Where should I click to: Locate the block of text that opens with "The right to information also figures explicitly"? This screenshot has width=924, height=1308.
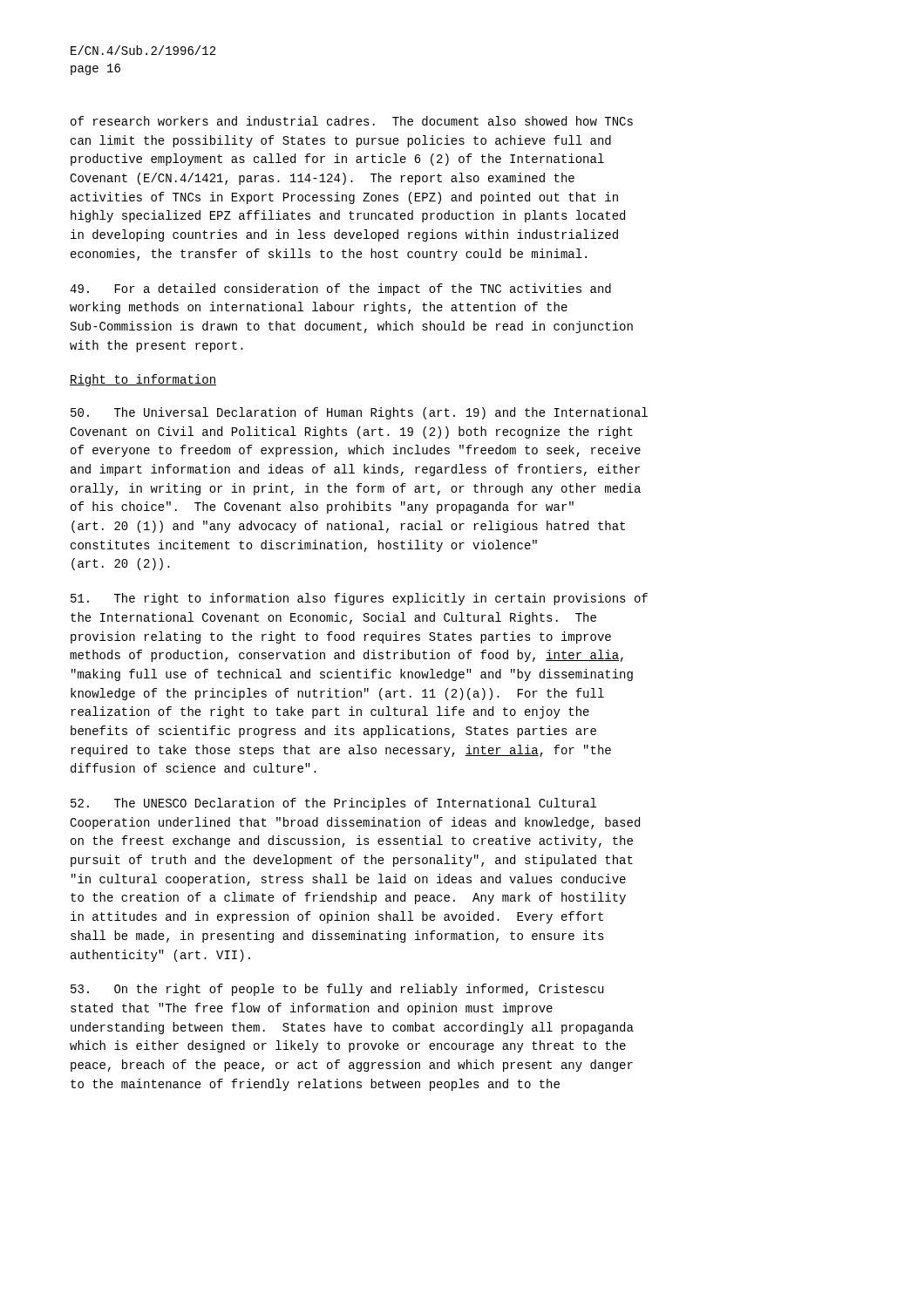(x=359, y=684)
